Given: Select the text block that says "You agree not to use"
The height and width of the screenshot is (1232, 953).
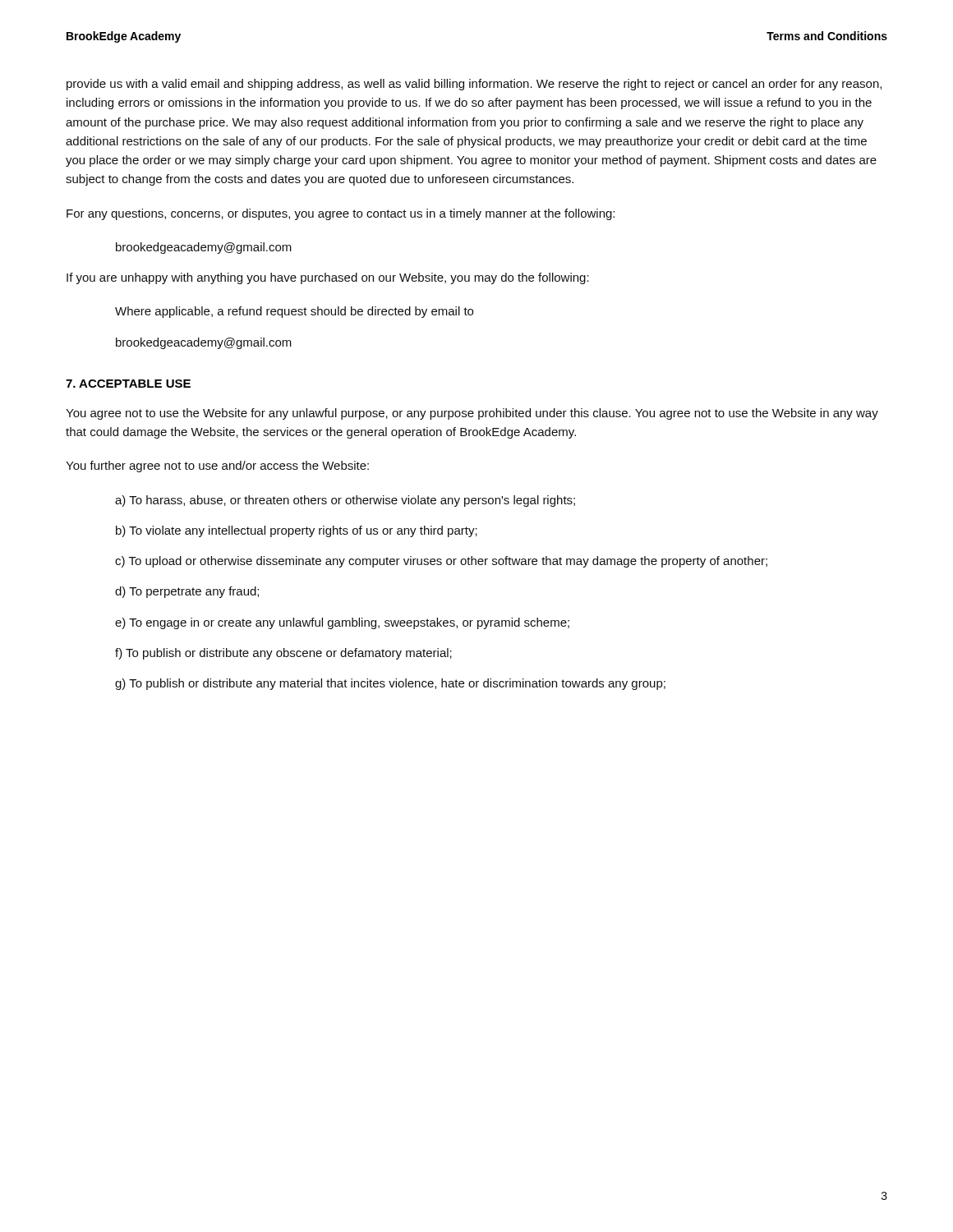Looking at the screenshot, I should coord(472,422).
